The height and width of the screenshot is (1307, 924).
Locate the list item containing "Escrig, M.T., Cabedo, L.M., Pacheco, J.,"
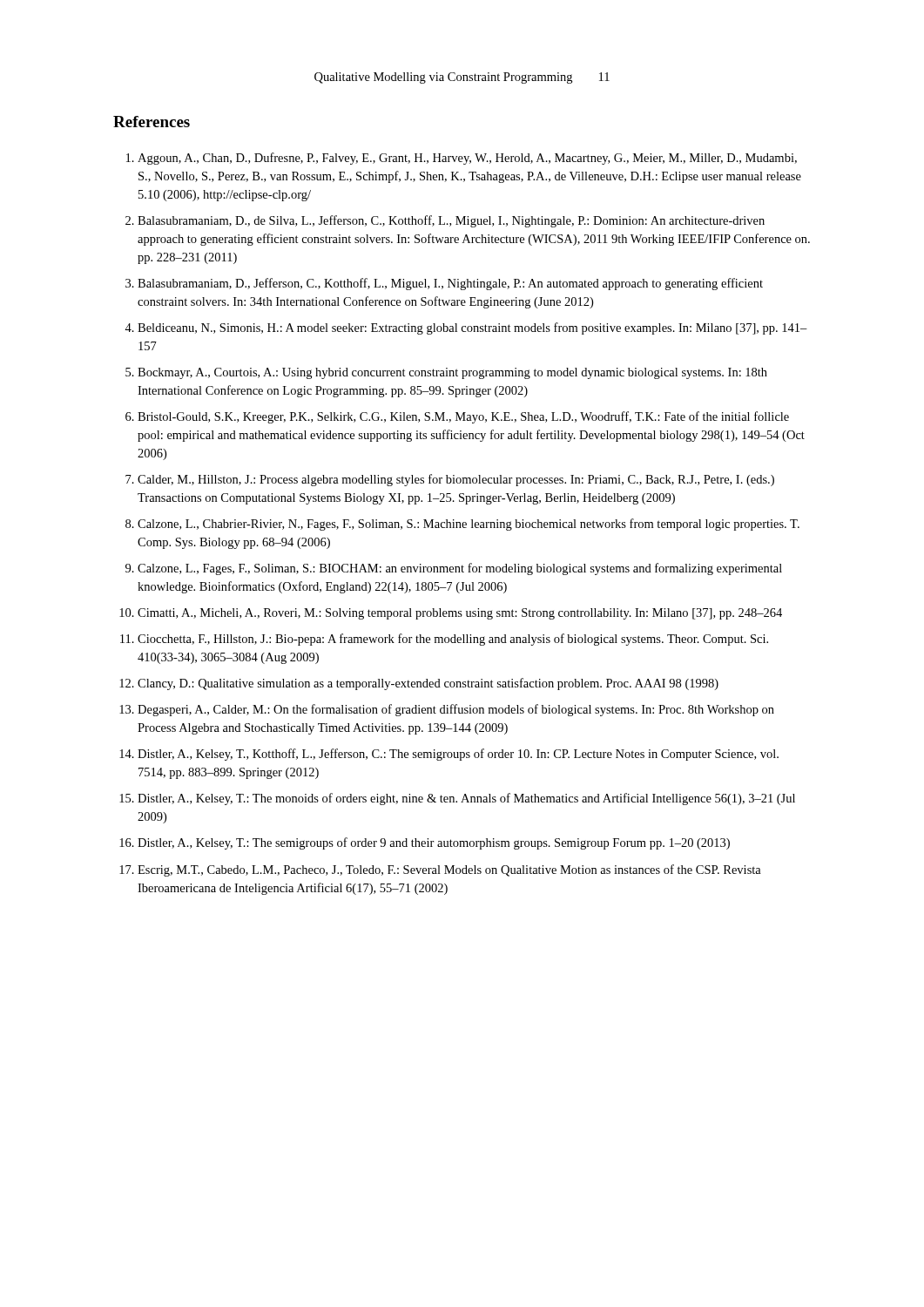[449, 878]
